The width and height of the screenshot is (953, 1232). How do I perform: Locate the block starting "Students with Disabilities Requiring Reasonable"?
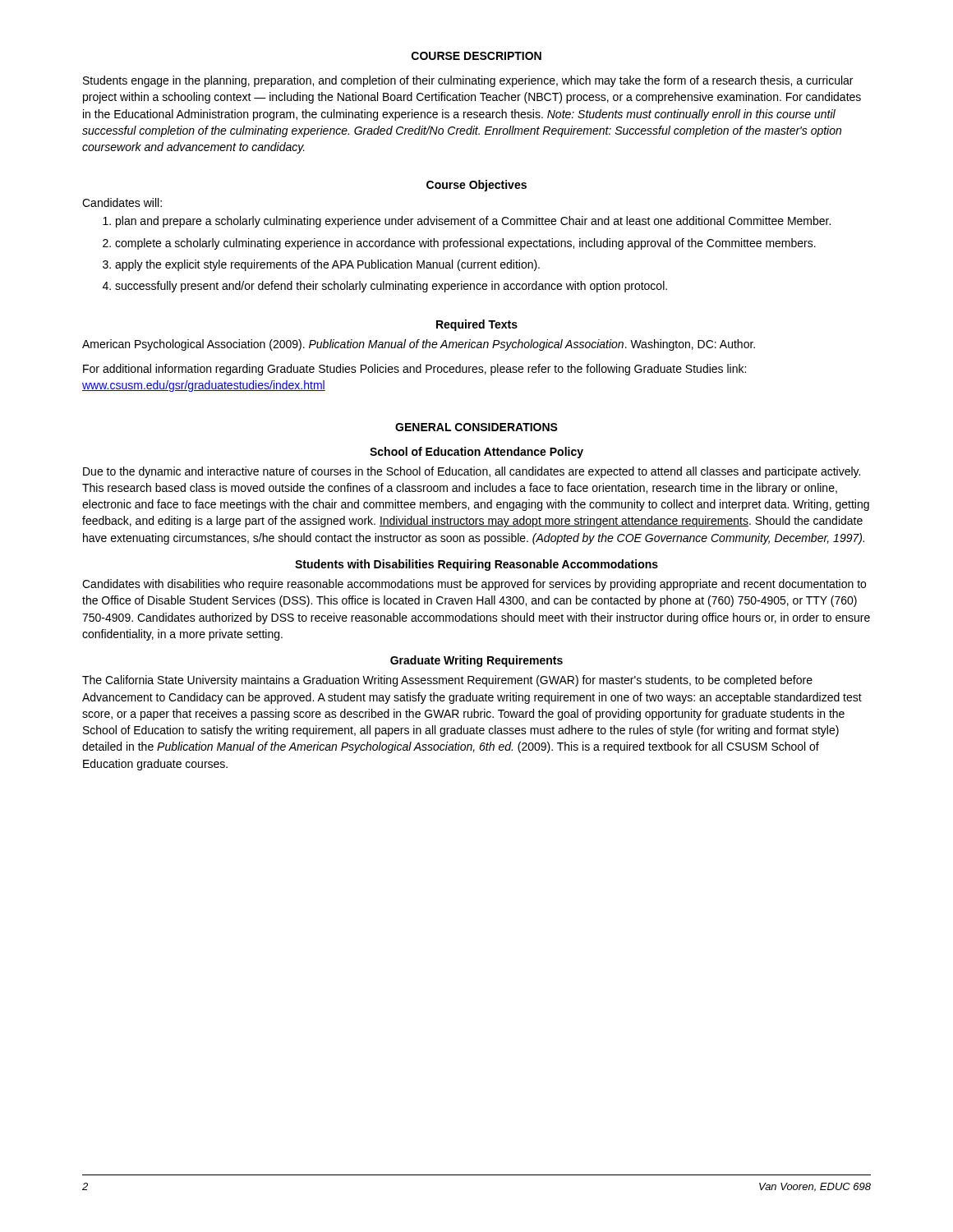pyautogui.click(x=476, y=564)
